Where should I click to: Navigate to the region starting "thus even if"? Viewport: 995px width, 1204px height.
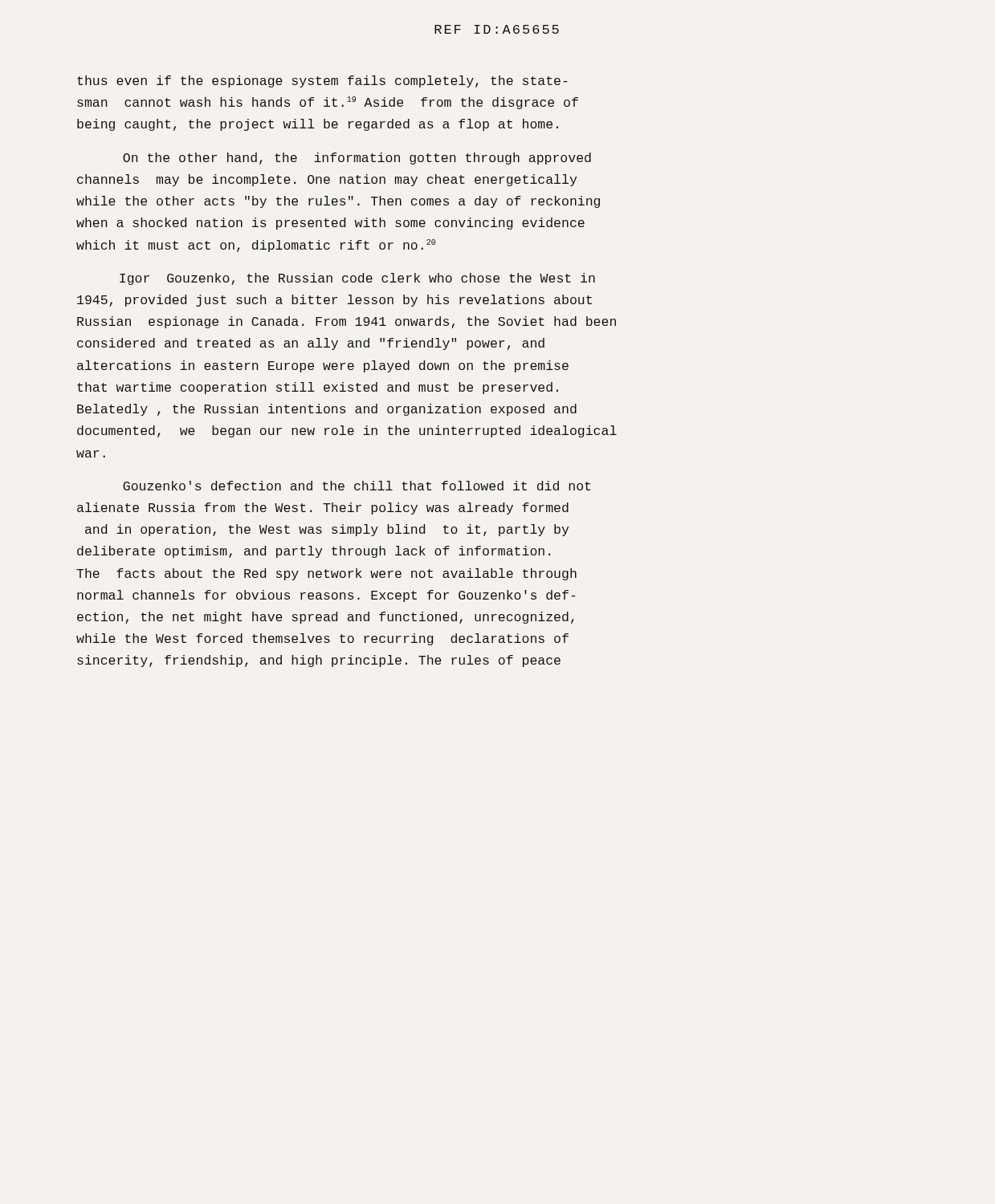328,103
